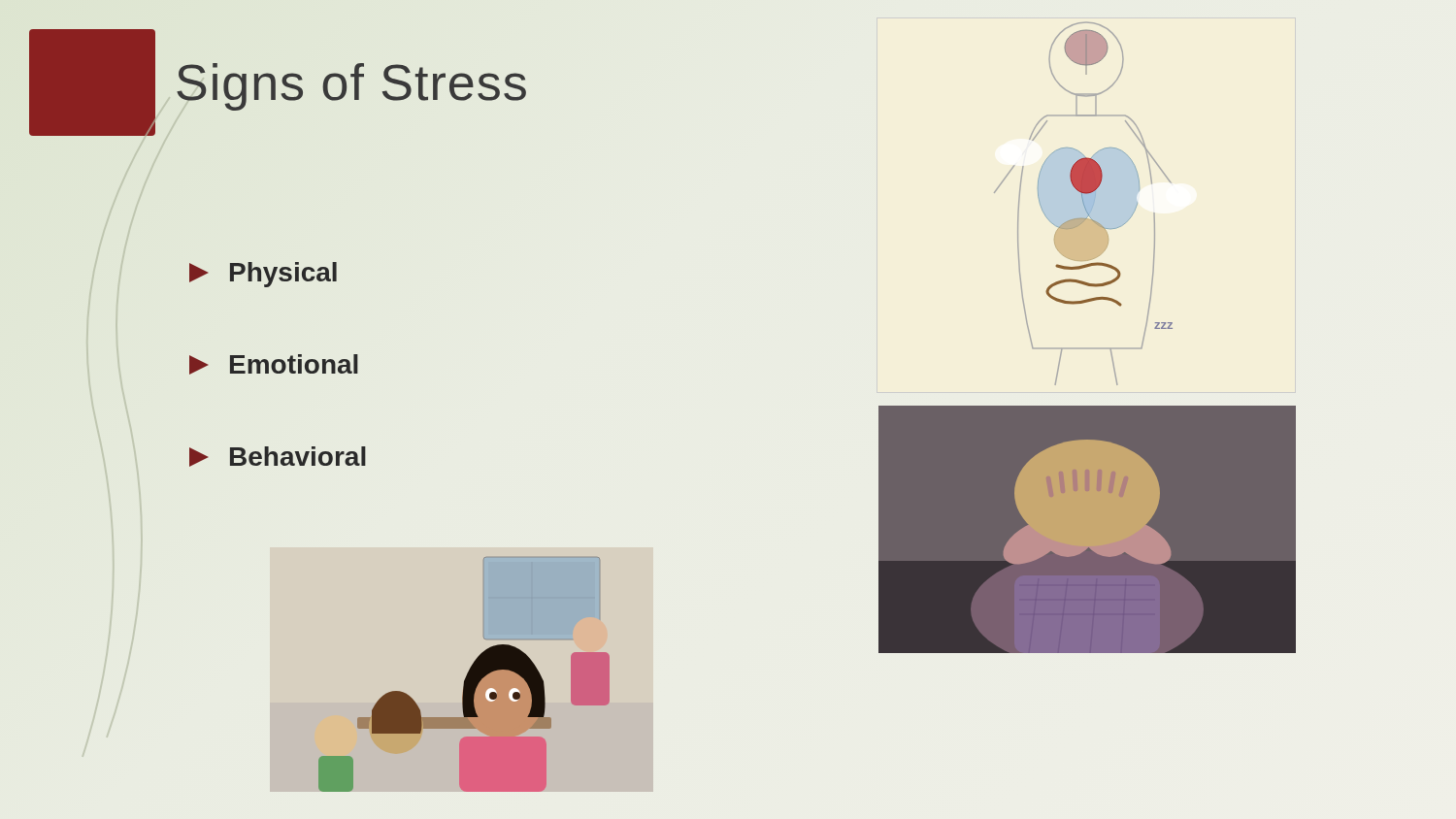The height and width of the screenshot is (819, 1456).
Task: Click on the title that says "Signs of Stress"
Action: pyautogui.click(x=352, y=83)
